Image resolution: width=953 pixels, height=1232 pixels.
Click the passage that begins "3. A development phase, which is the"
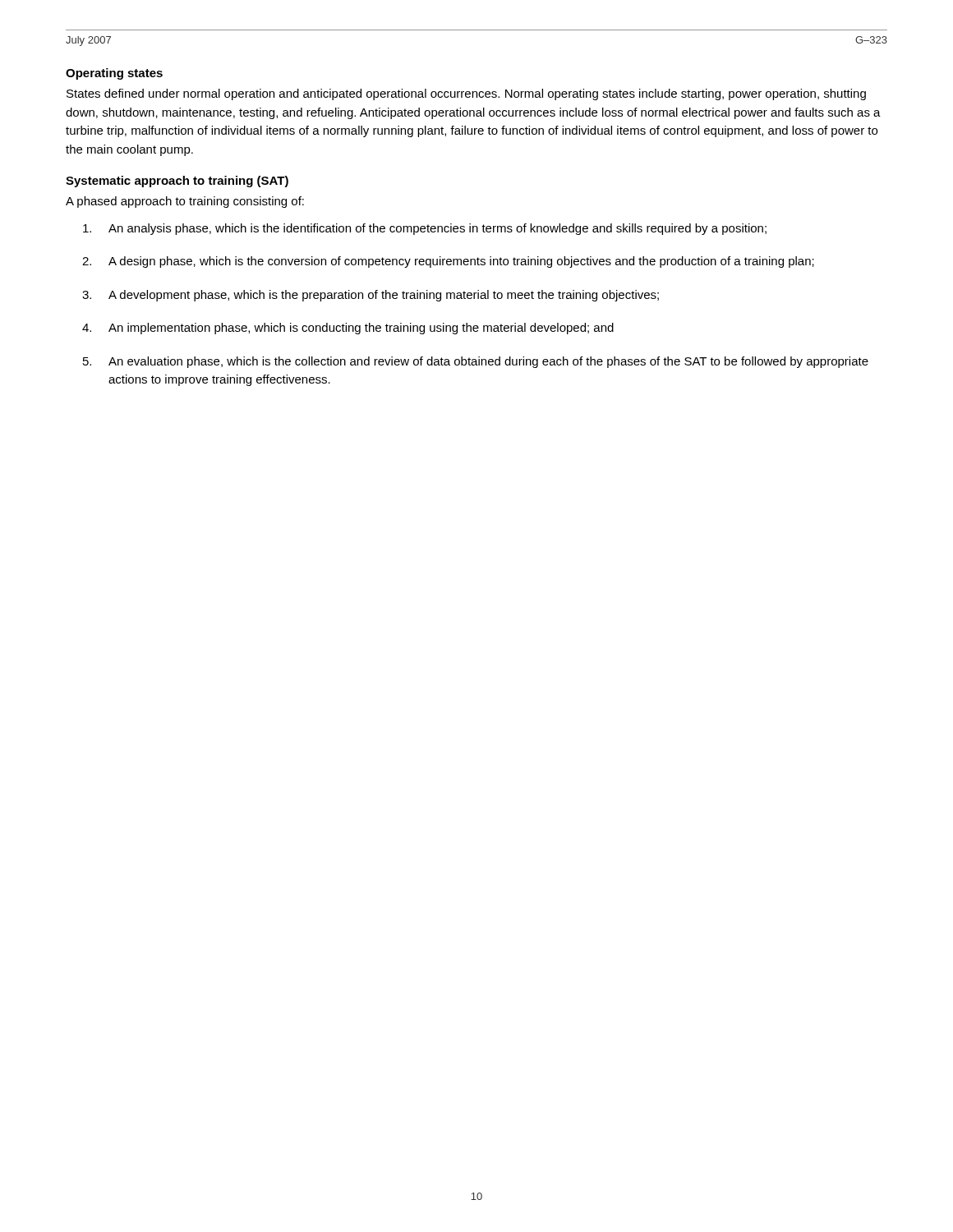click(476, 295)
